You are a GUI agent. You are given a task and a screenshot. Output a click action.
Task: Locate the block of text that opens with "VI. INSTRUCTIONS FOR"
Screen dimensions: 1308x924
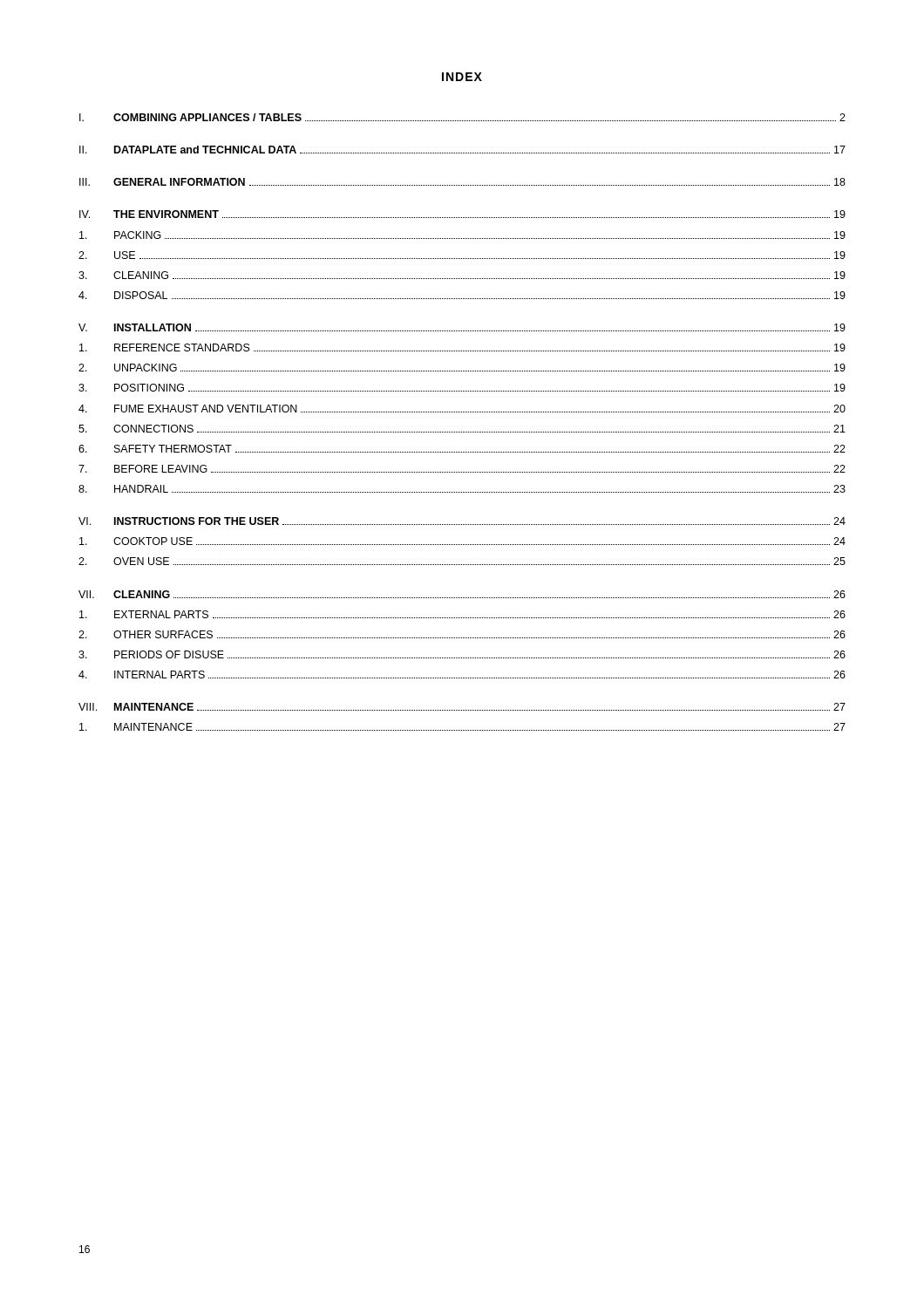(x=462, y=522)
